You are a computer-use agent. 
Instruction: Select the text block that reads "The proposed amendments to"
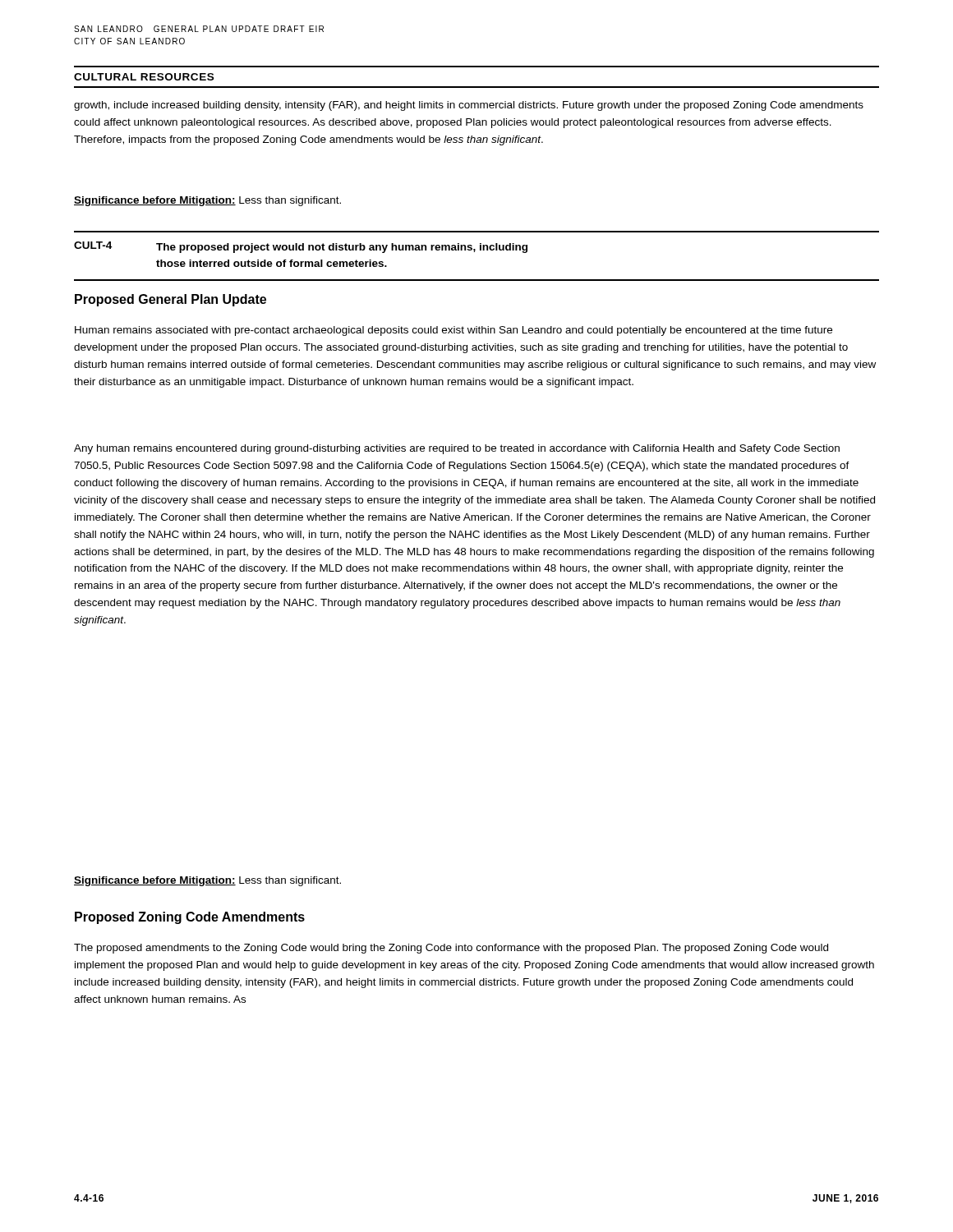[x=474, y=973]
